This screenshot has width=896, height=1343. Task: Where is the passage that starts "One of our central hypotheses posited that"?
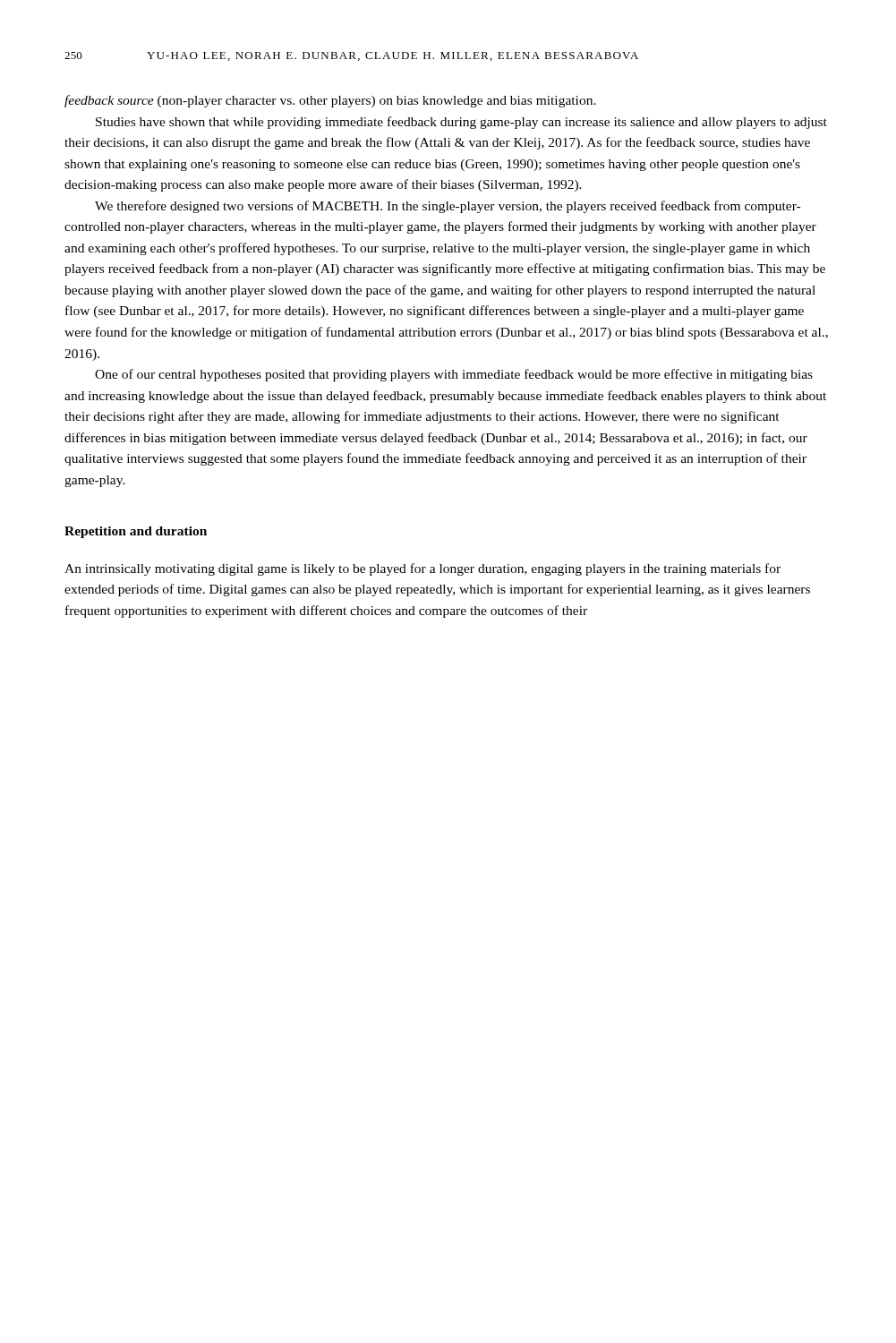448,427
